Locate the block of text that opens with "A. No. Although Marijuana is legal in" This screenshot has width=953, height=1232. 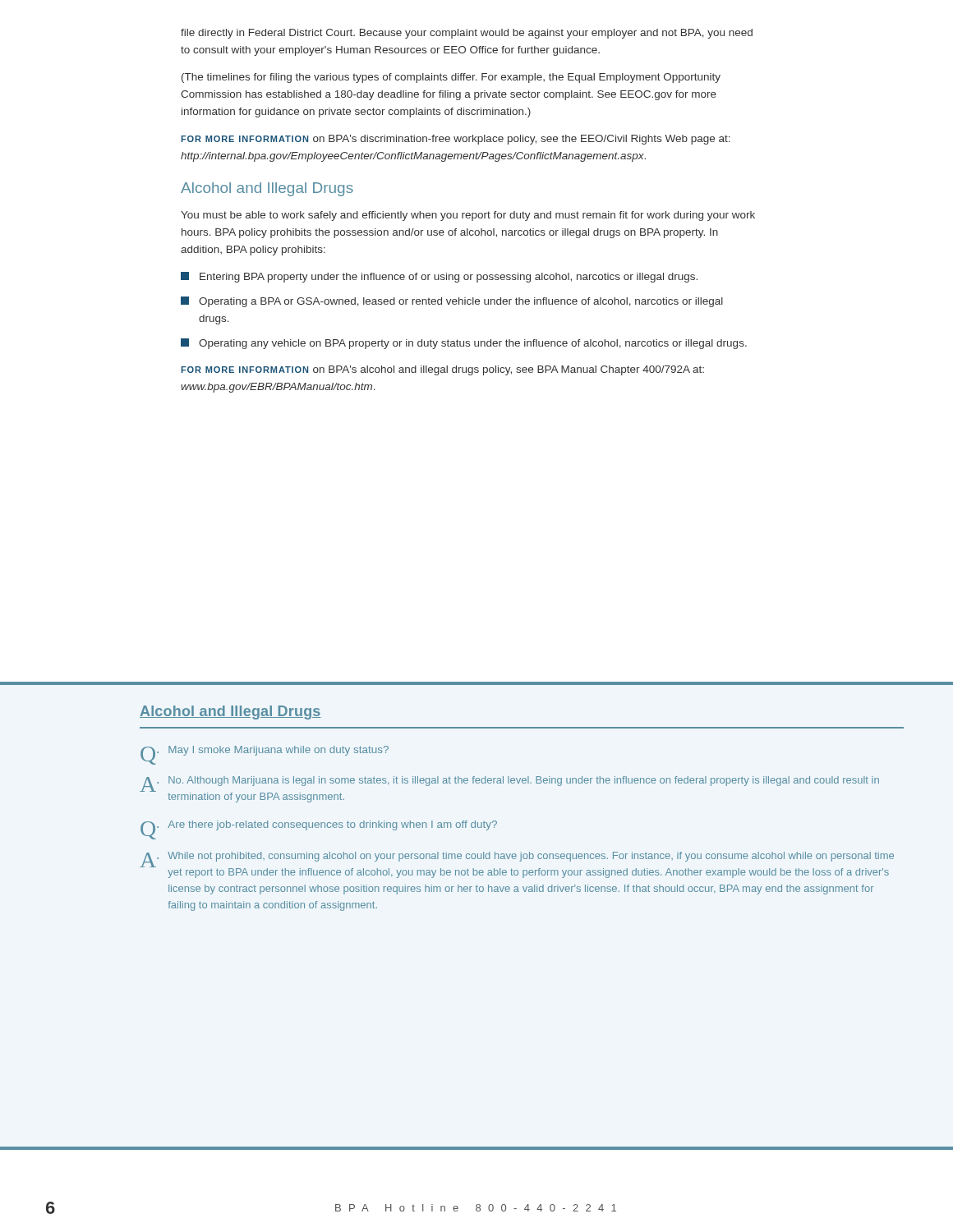pyautogui.click(x=522, y=789)
